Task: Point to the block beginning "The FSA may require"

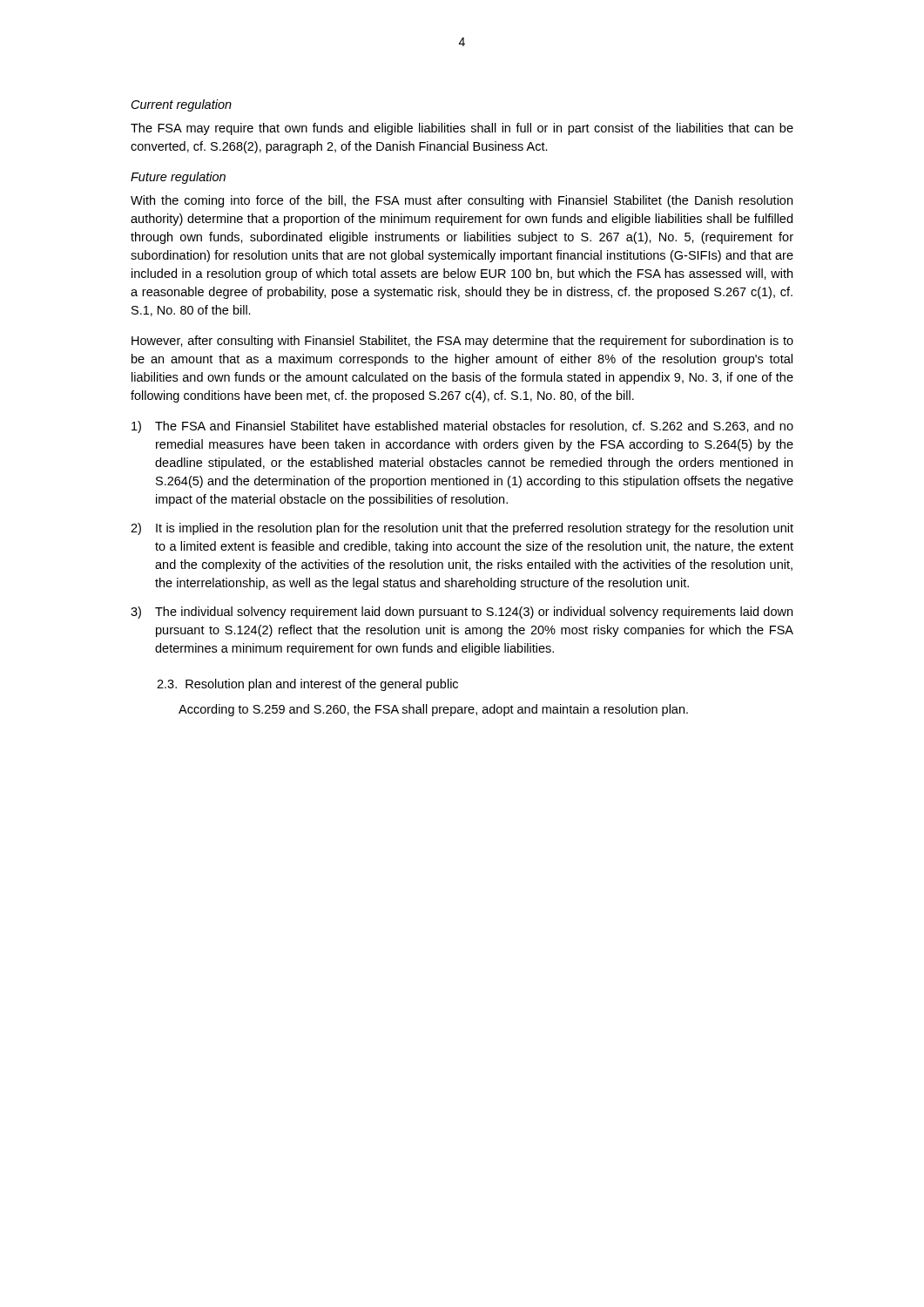Action: coord(462,137)
